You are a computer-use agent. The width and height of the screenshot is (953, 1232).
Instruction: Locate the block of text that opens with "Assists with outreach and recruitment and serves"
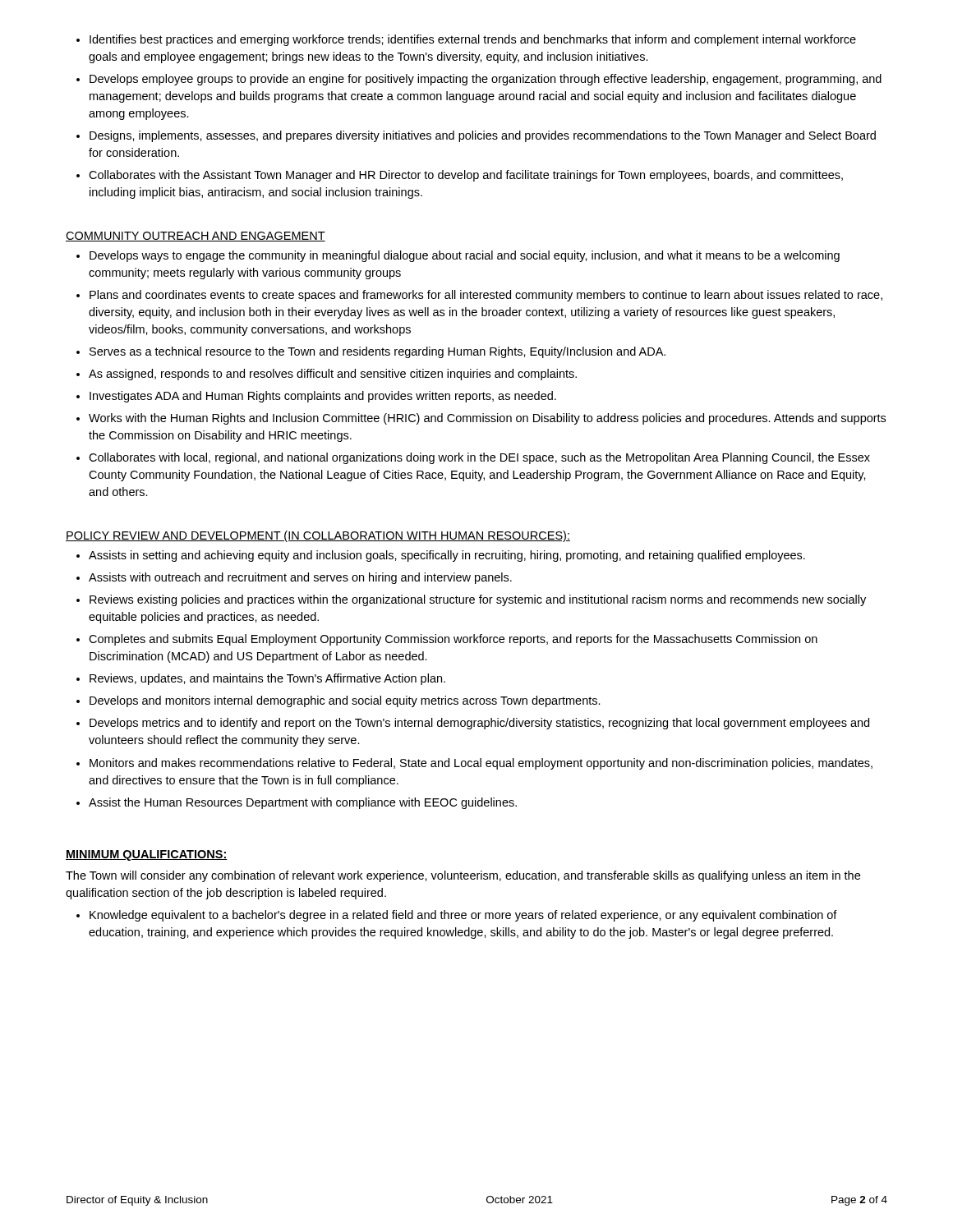point(476,578)
